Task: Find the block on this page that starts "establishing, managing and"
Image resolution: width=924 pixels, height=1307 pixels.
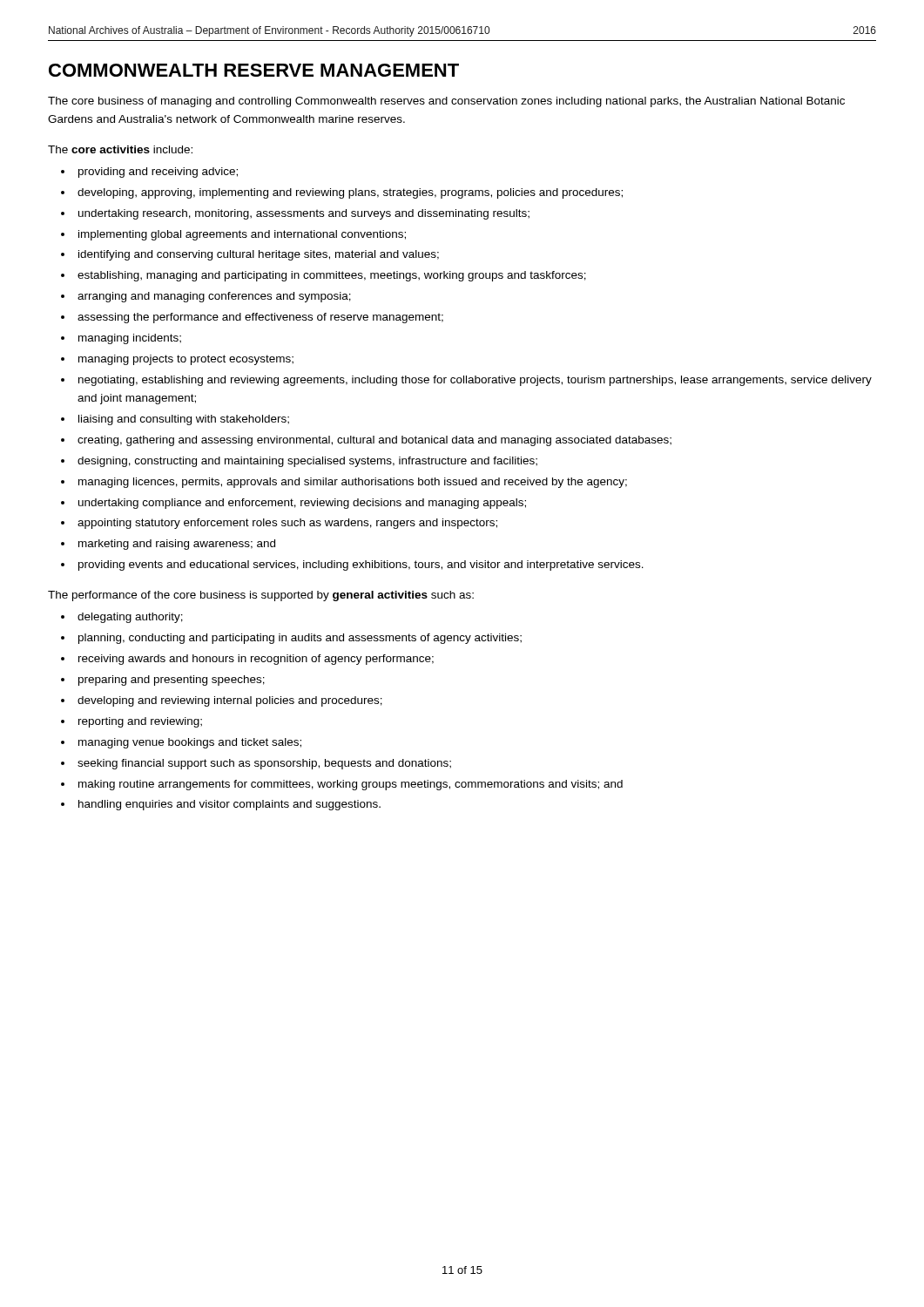Action: [x=332, y=275]
